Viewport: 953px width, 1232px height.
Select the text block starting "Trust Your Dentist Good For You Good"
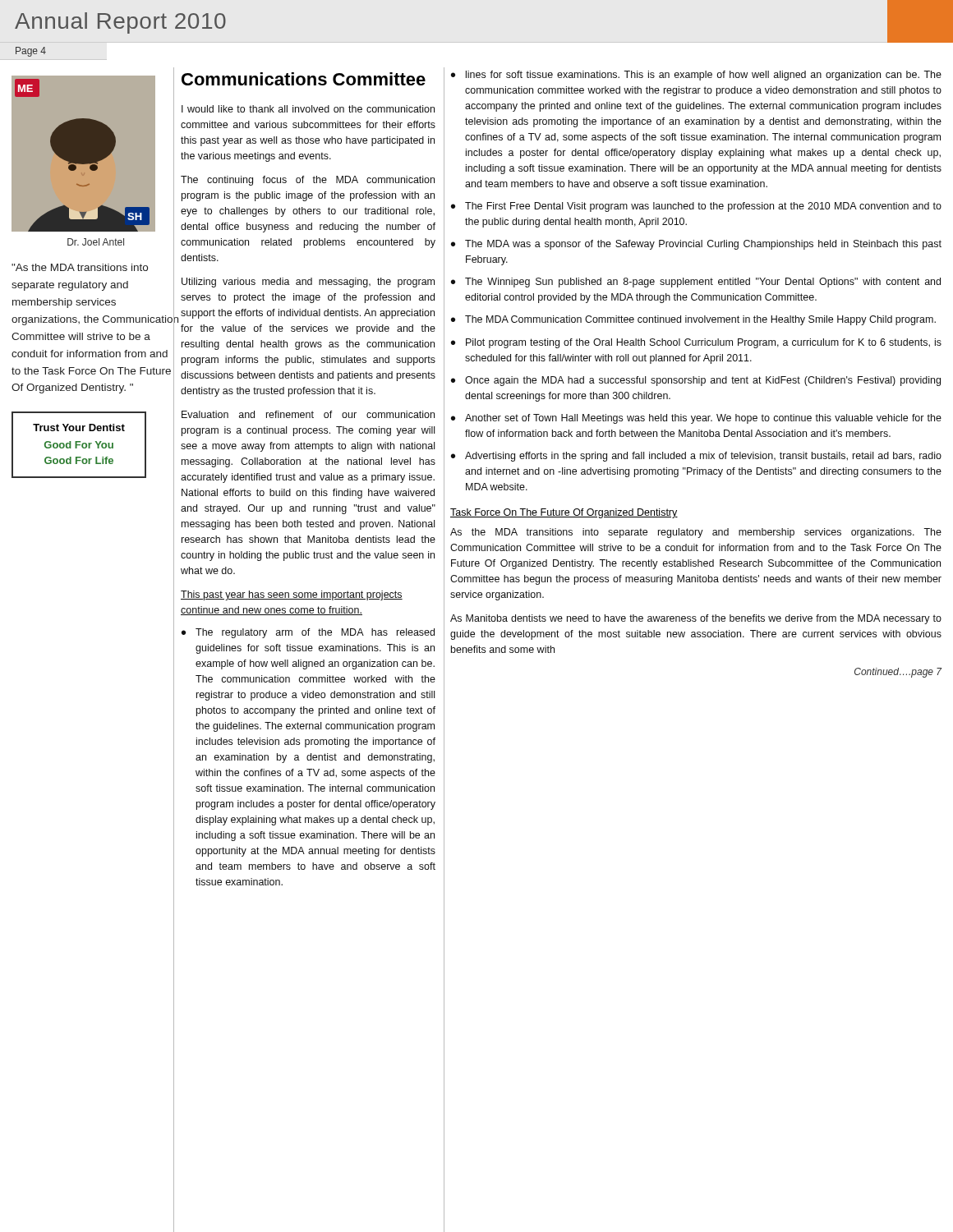coord(79,444)
